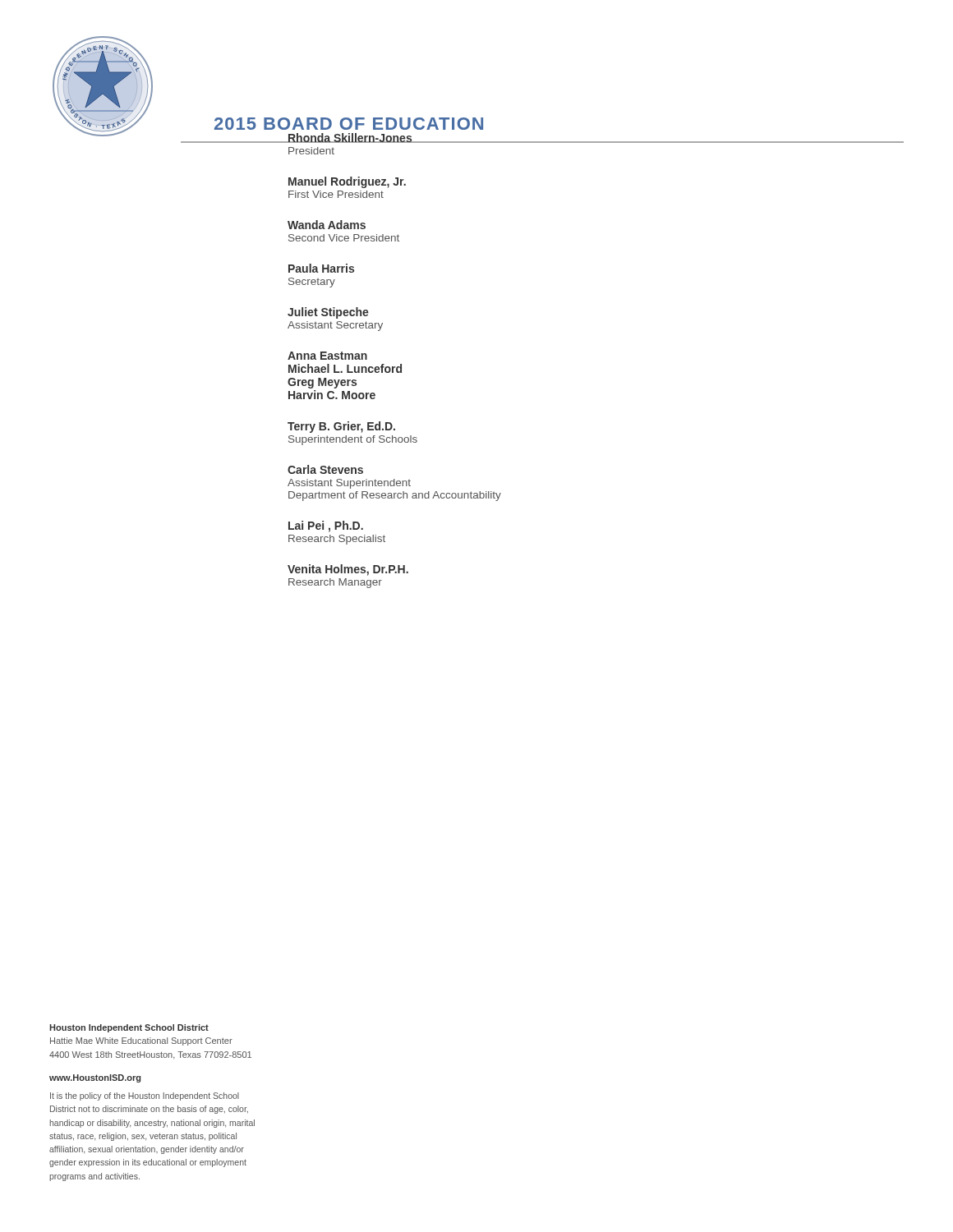Locate the block of text that opens with "Carla Stevens Assistant"

325,469
